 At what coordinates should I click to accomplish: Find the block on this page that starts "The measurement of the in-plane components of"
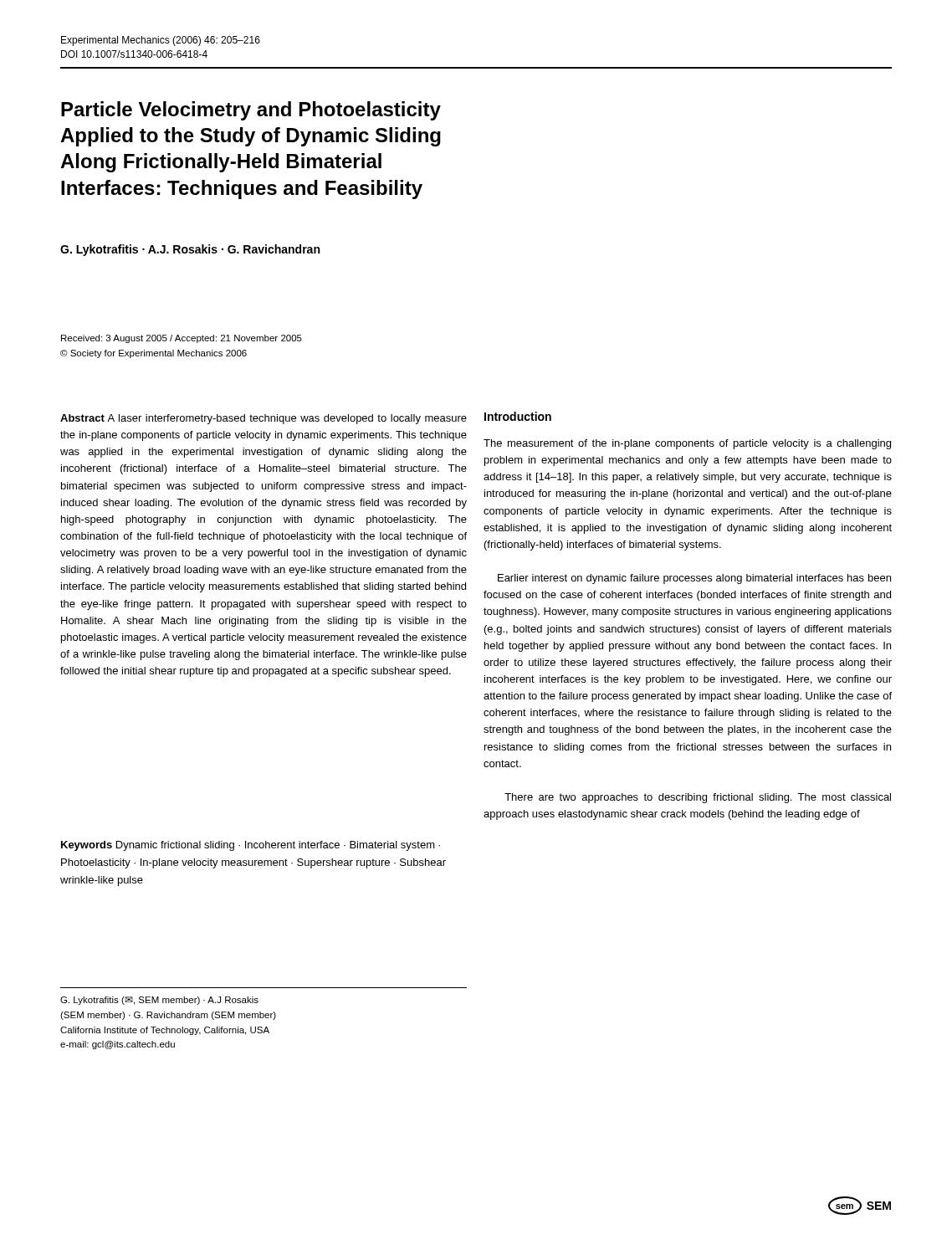click(x=688, y=628)
